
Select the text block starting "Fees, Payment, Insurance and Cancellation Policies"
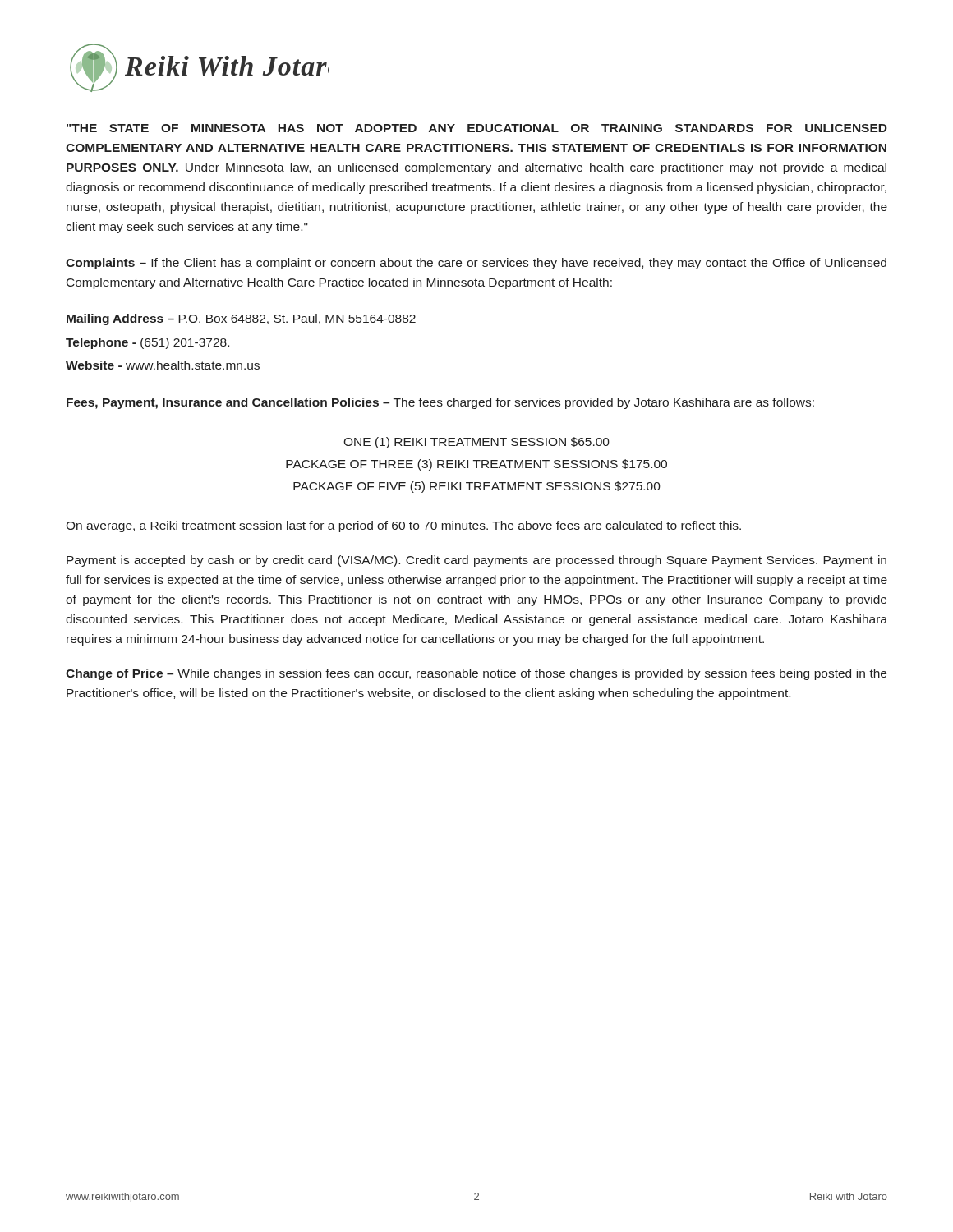[x=440, y=402]
